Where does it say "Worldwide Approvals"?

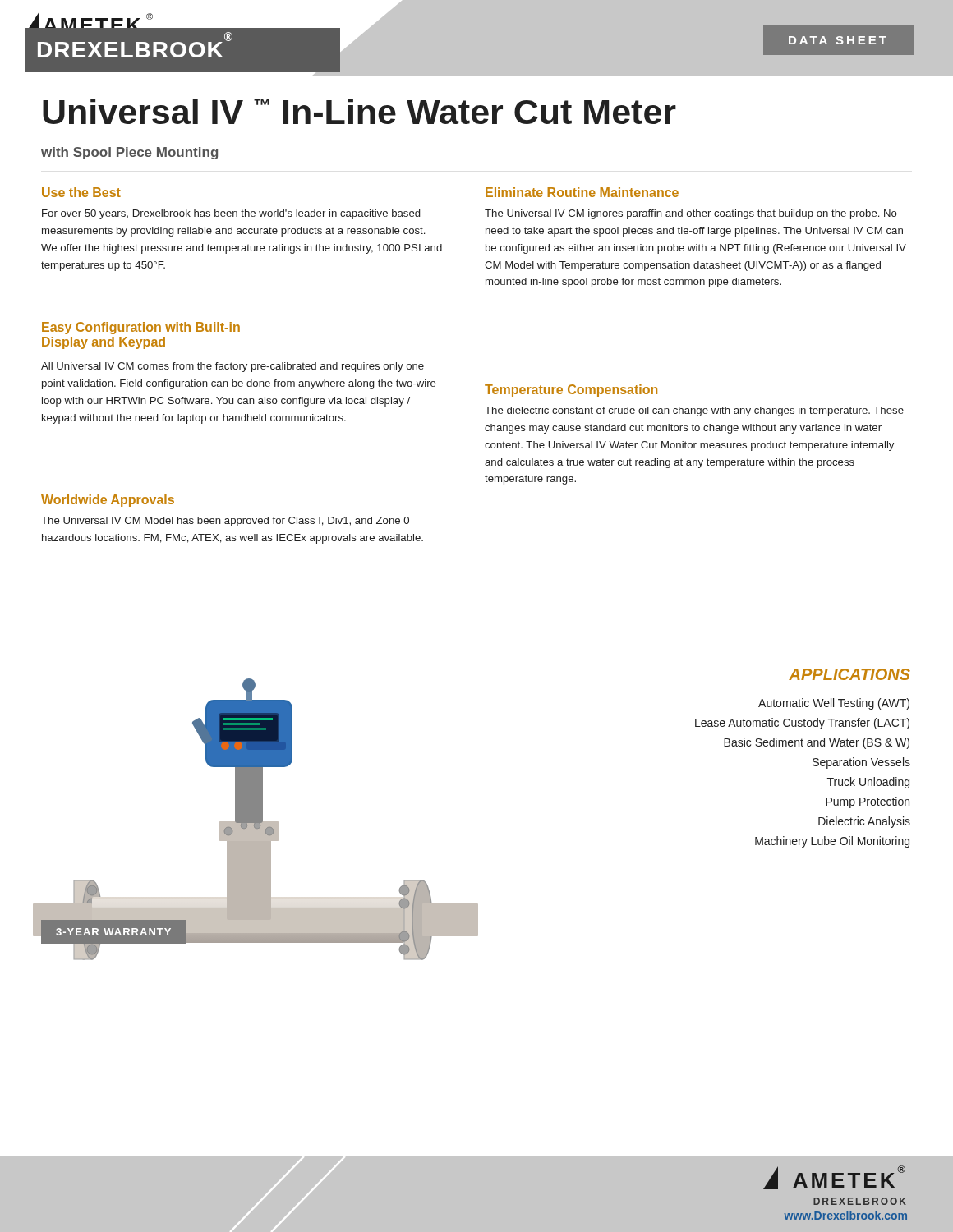tap(108, 501)
